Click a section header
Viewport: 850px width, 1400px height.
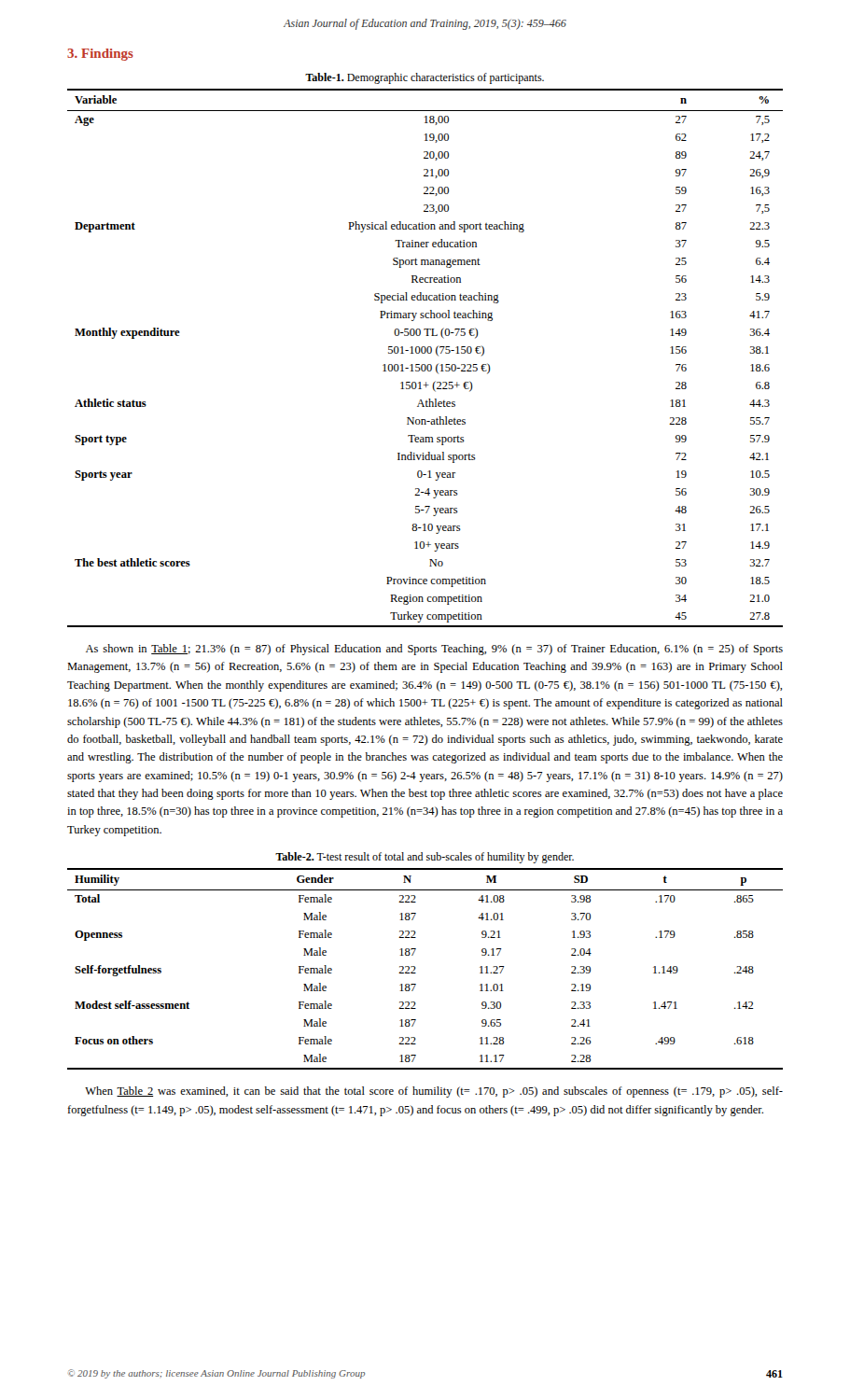coord(100,53)
